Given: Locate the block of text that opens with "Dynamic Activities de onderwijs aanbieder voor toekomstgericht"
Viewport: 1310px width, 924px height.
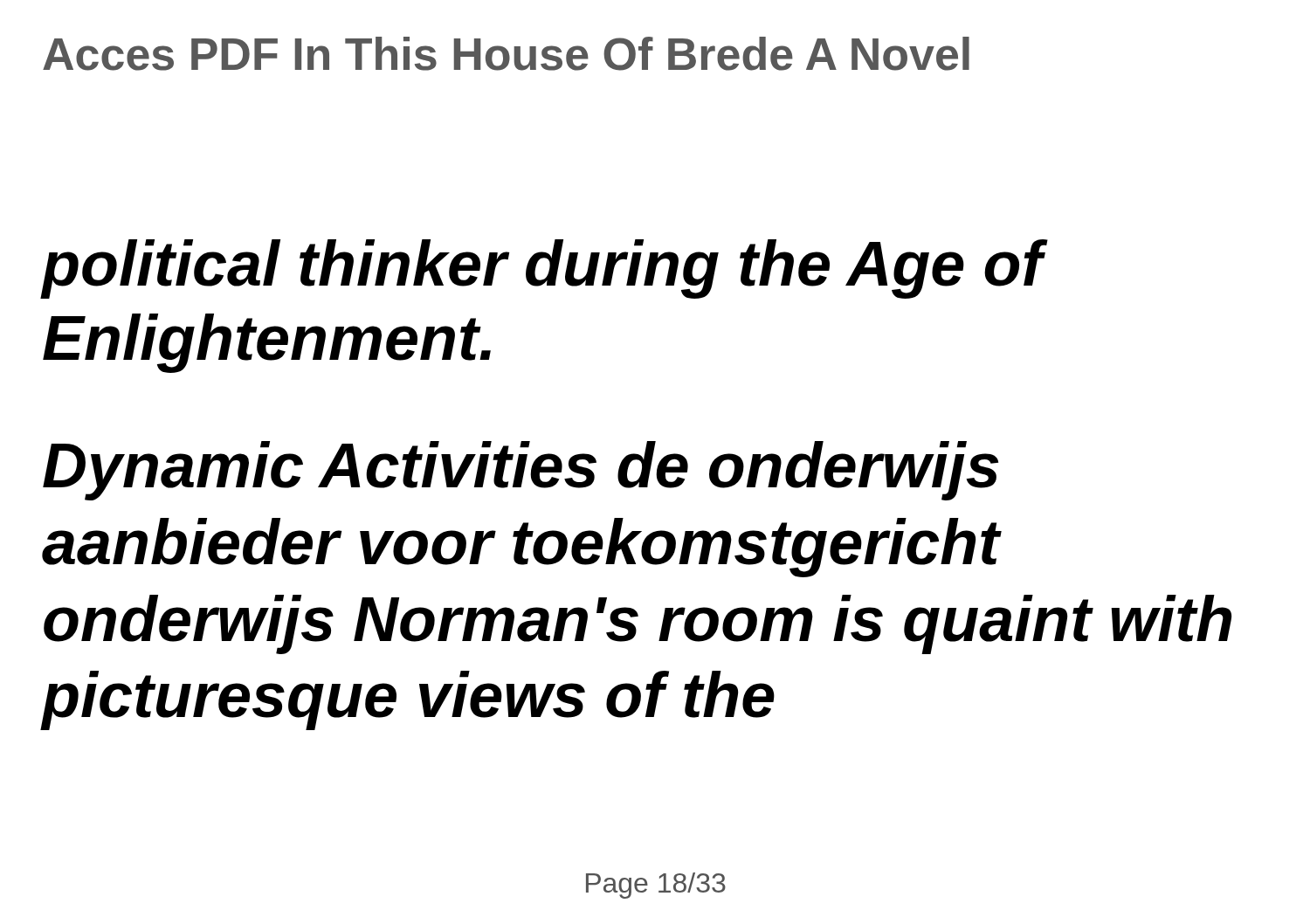Looking at the screenshot, I should pyautogui.click(x=638, y=580).
